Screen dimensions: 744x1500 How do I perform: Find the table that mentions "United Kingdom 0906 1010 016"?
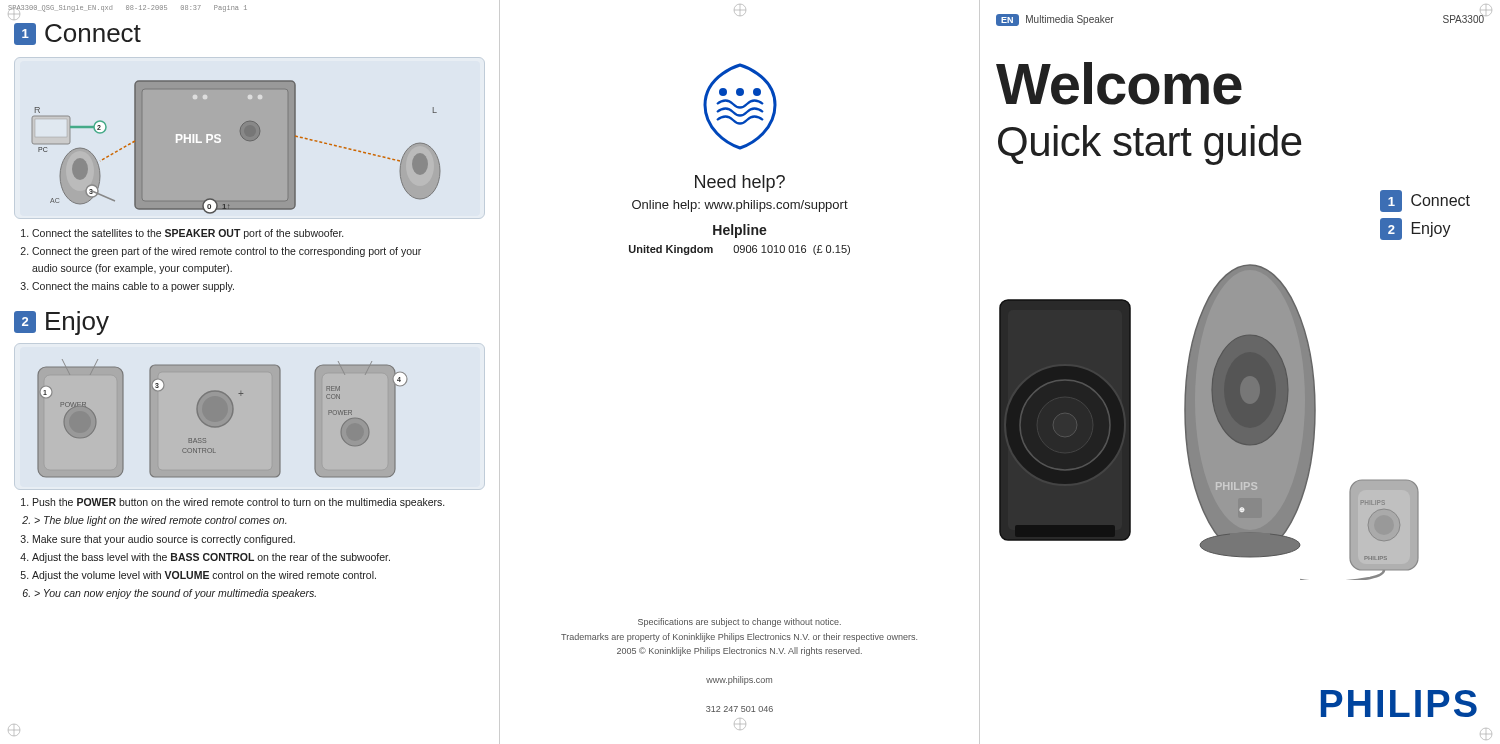740,249
